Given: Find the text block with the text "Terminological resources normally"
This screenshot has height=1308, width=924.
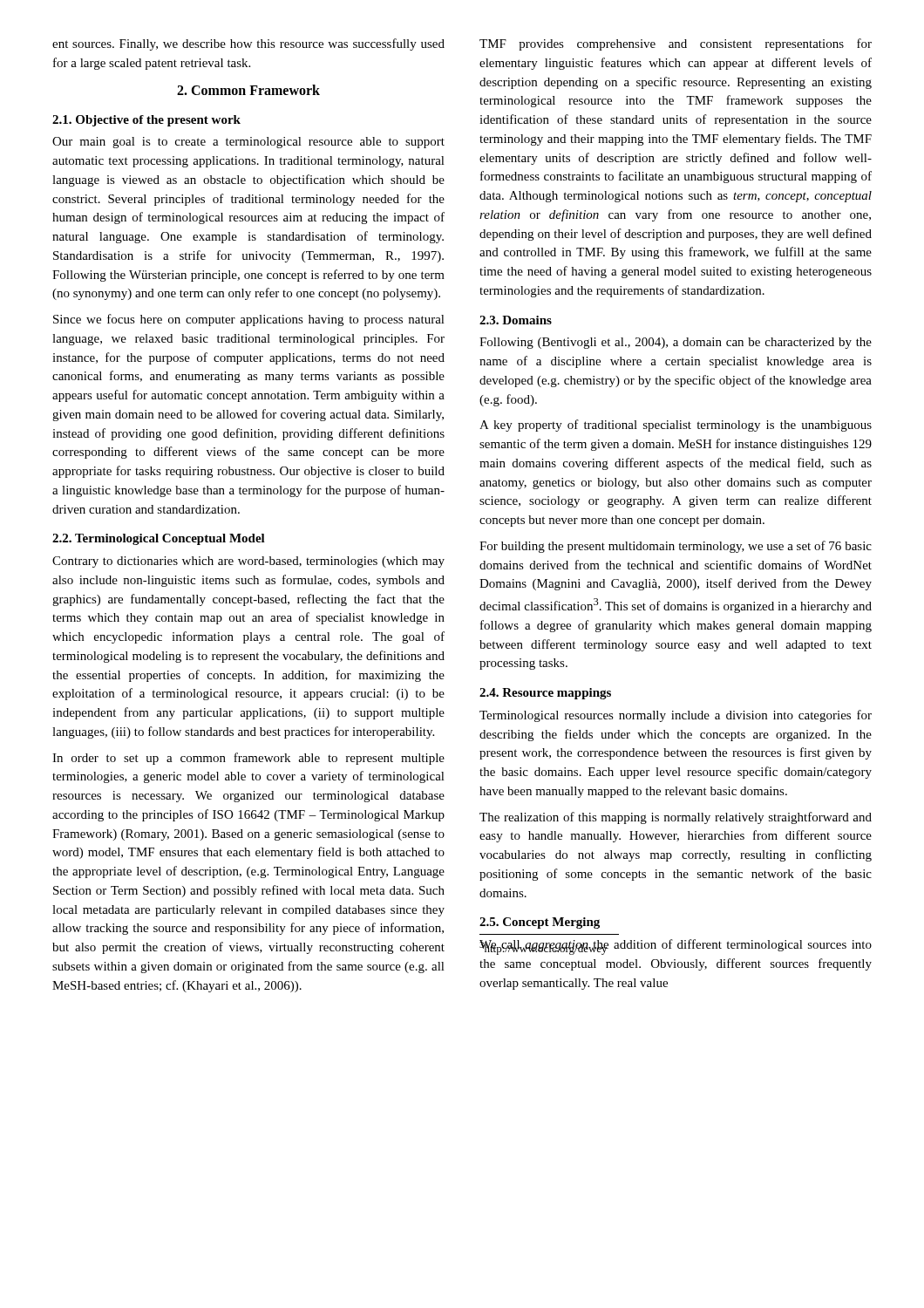Looking at the screenshot, I should point(676,753).
